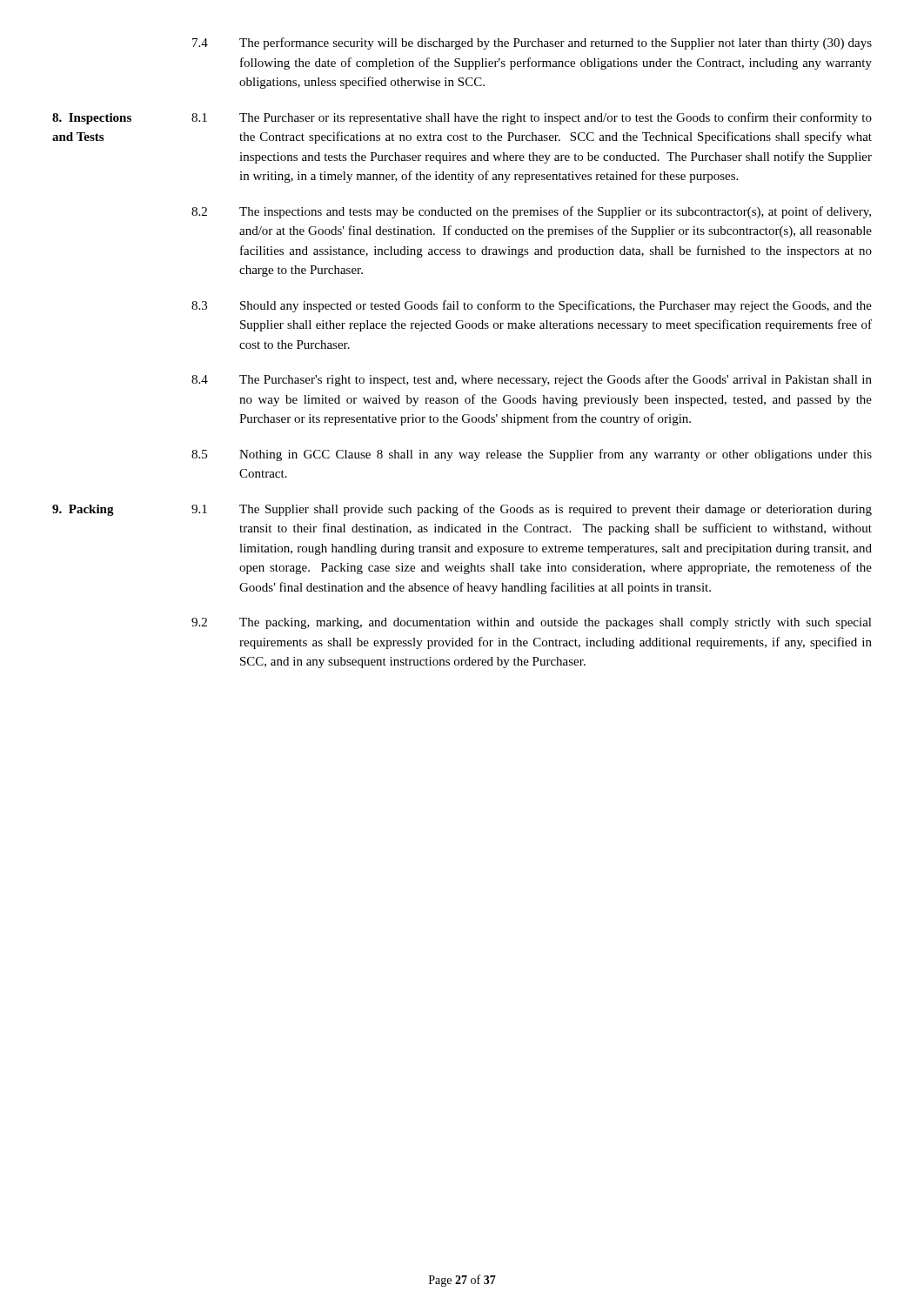The image size is (924, 1305).
Task: Select the list item that reads "8.2 The inspections and tests may"
Action: point(532,241)
